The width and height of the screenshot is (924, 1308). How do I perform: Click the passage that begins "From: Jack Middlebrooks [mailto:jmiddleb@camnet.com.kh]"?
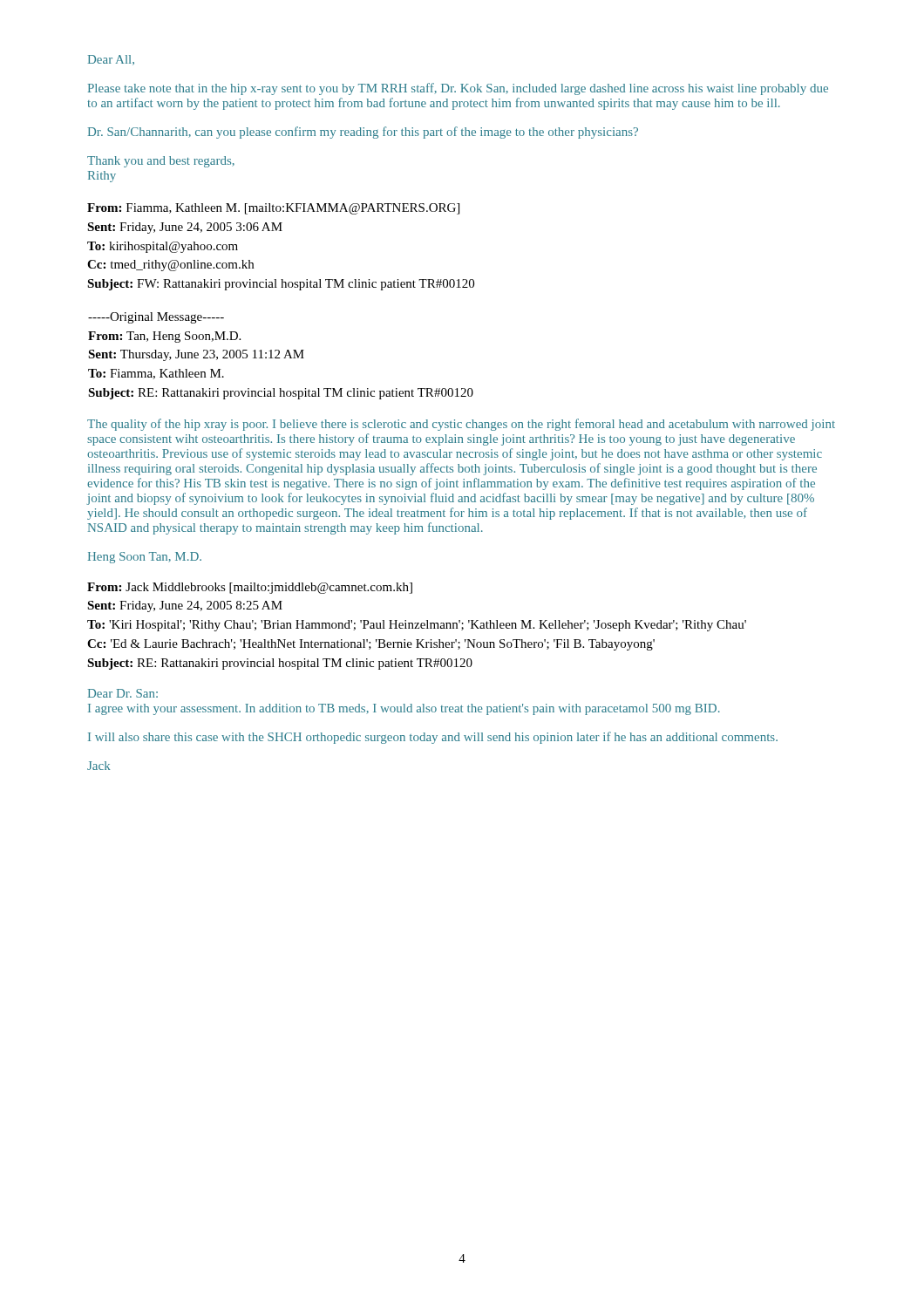pos(462,625)
